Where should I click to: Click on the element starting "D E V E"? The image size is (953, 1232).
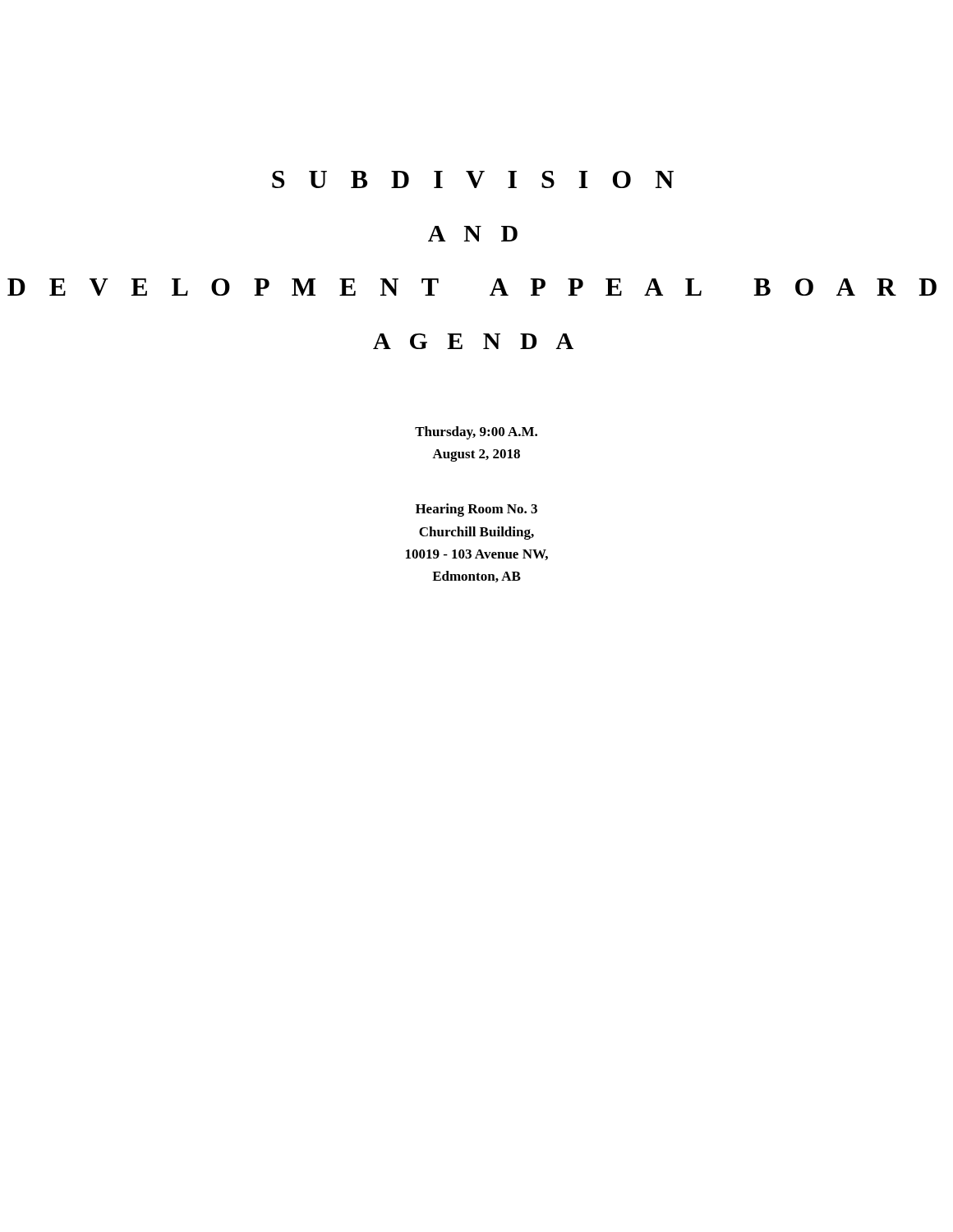click(14, 287)
